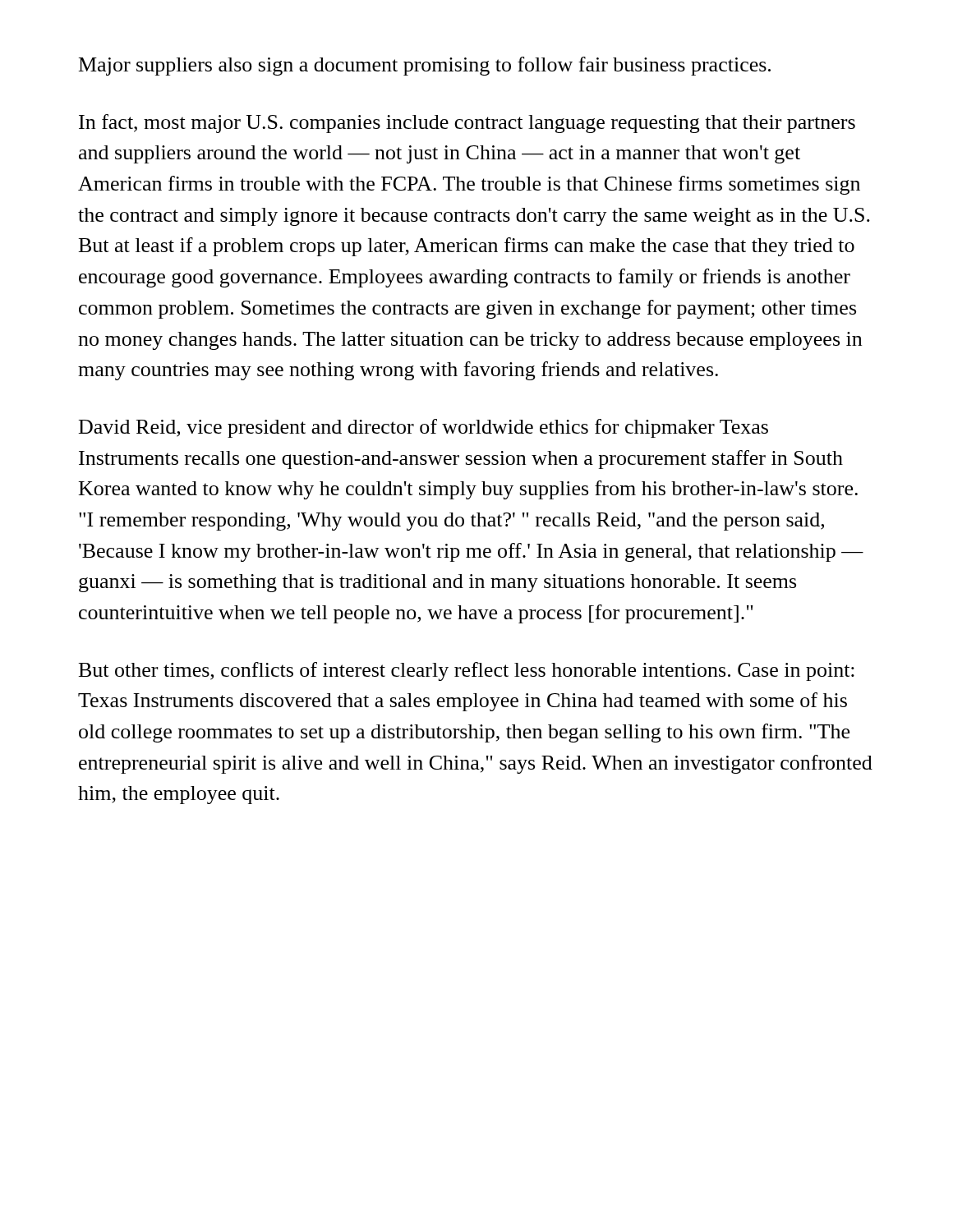Where is the passage that starts "David Reid, vice"?

click(470, 519)
